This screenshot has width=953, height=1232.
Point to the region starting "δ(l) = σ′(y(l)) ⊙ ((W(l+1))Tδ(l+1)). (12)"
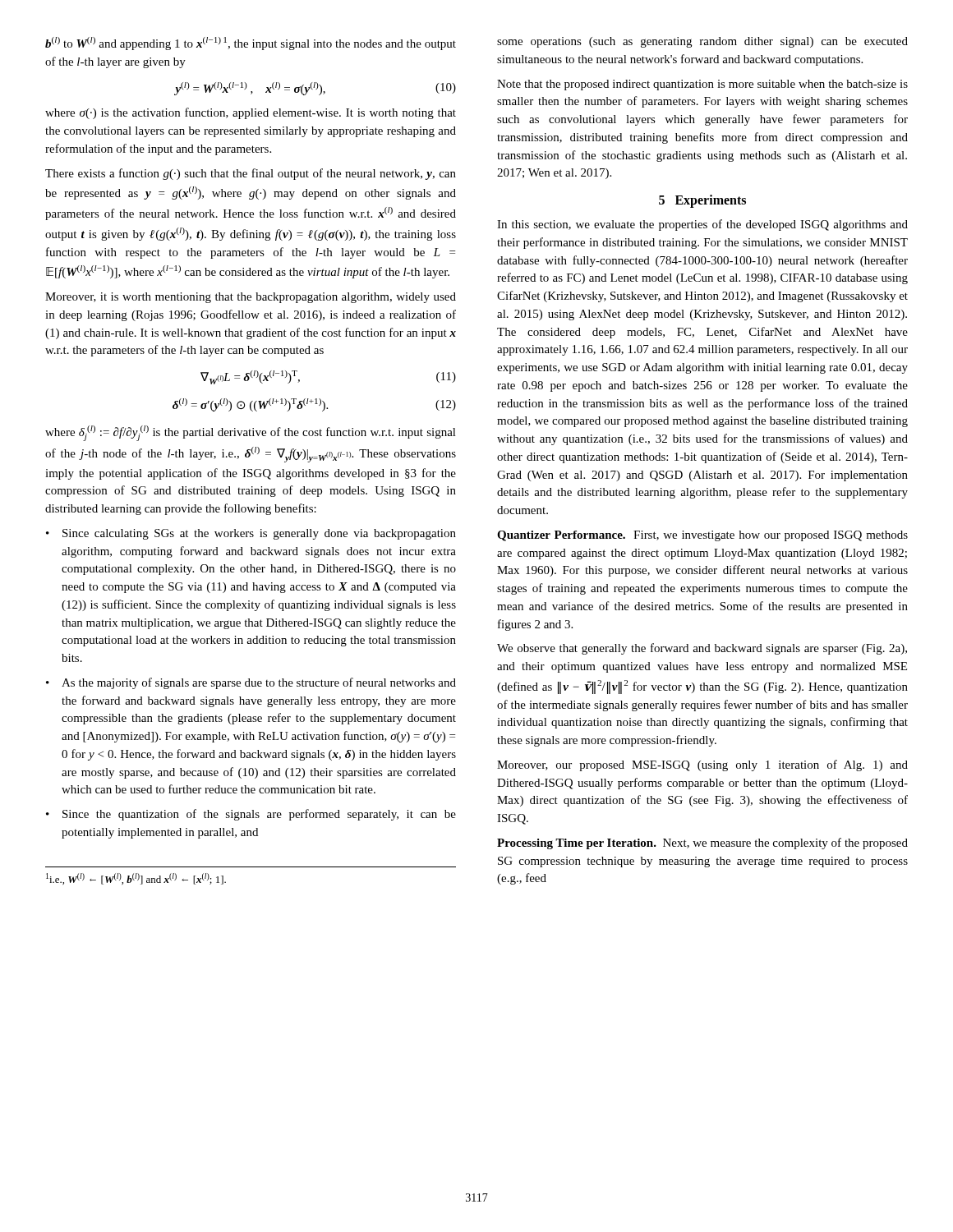(x=251, y=405)
